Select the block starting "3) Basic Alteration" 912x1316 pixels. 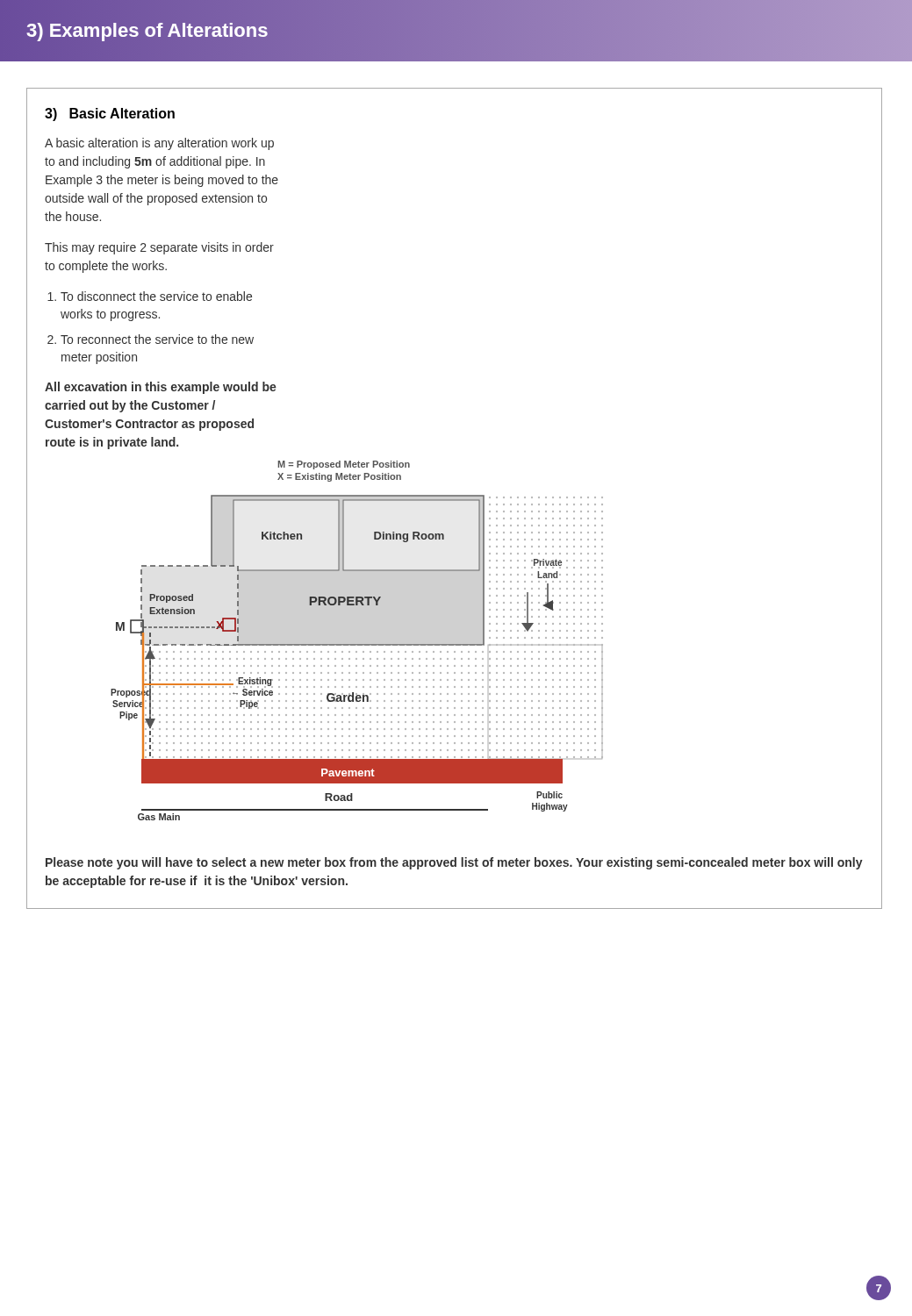coord(163,114)
